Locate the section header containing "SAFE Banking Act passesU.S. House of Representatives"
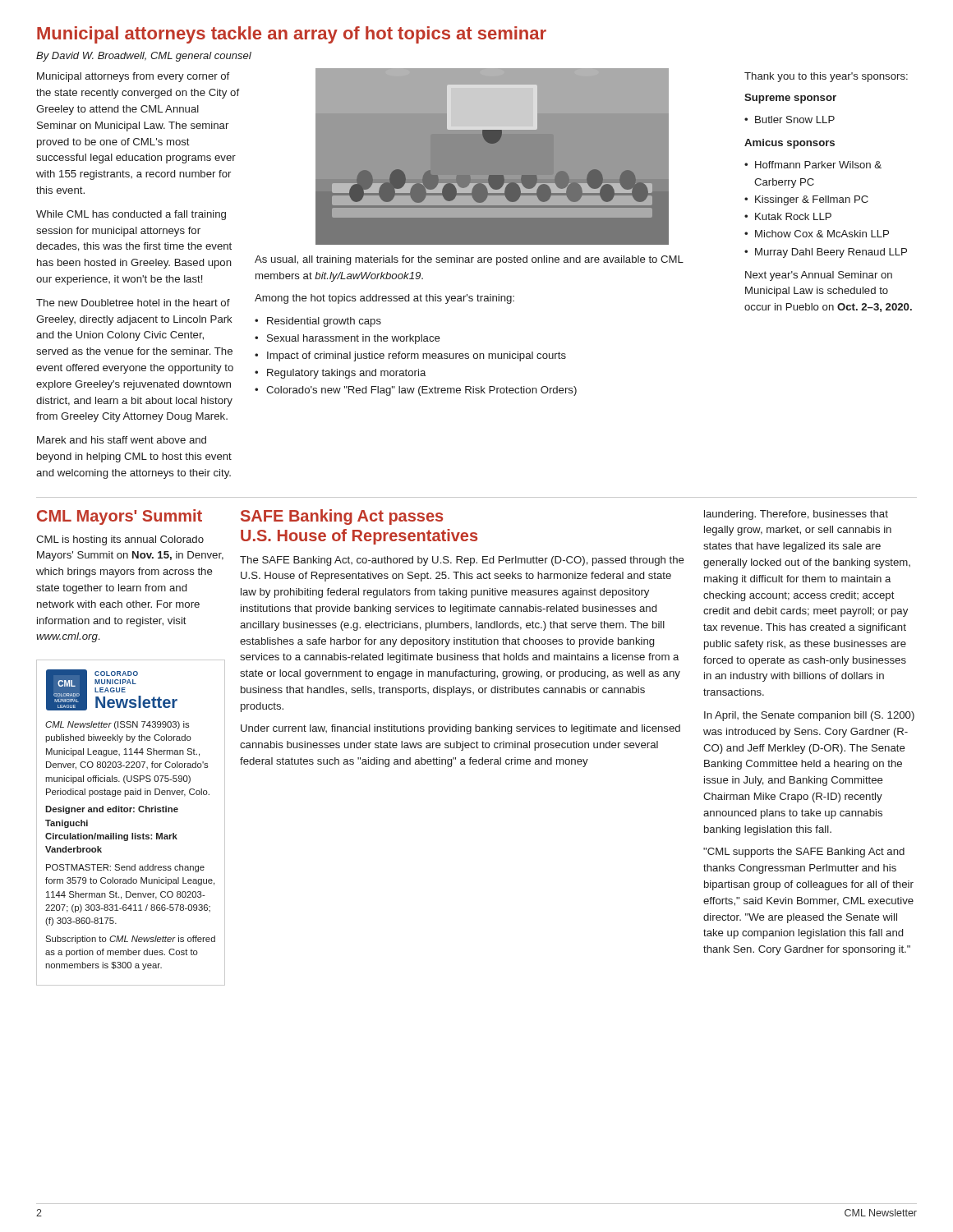 464,525
